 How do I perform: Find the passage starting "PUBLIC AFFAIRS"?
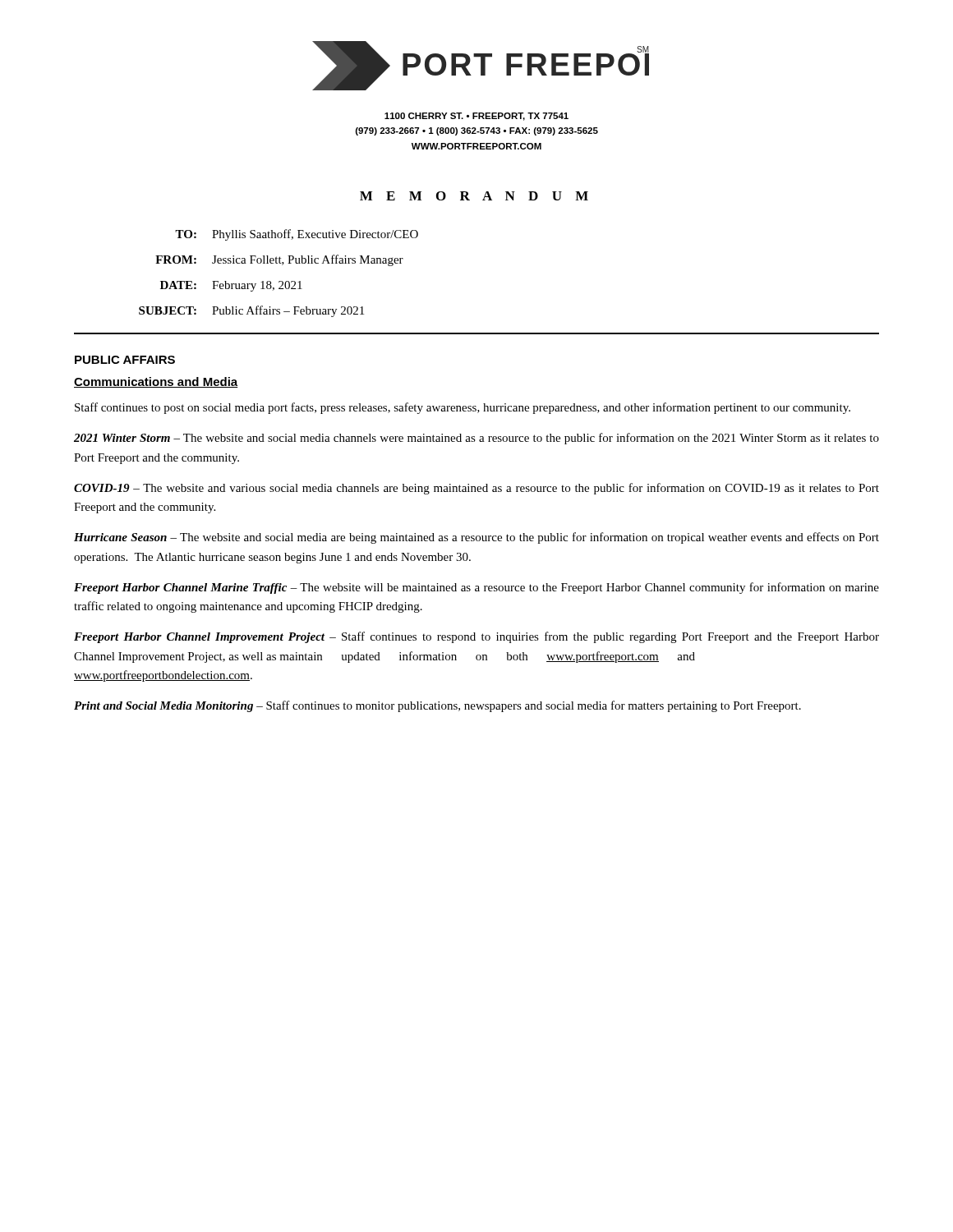click(x=125, y=359)
